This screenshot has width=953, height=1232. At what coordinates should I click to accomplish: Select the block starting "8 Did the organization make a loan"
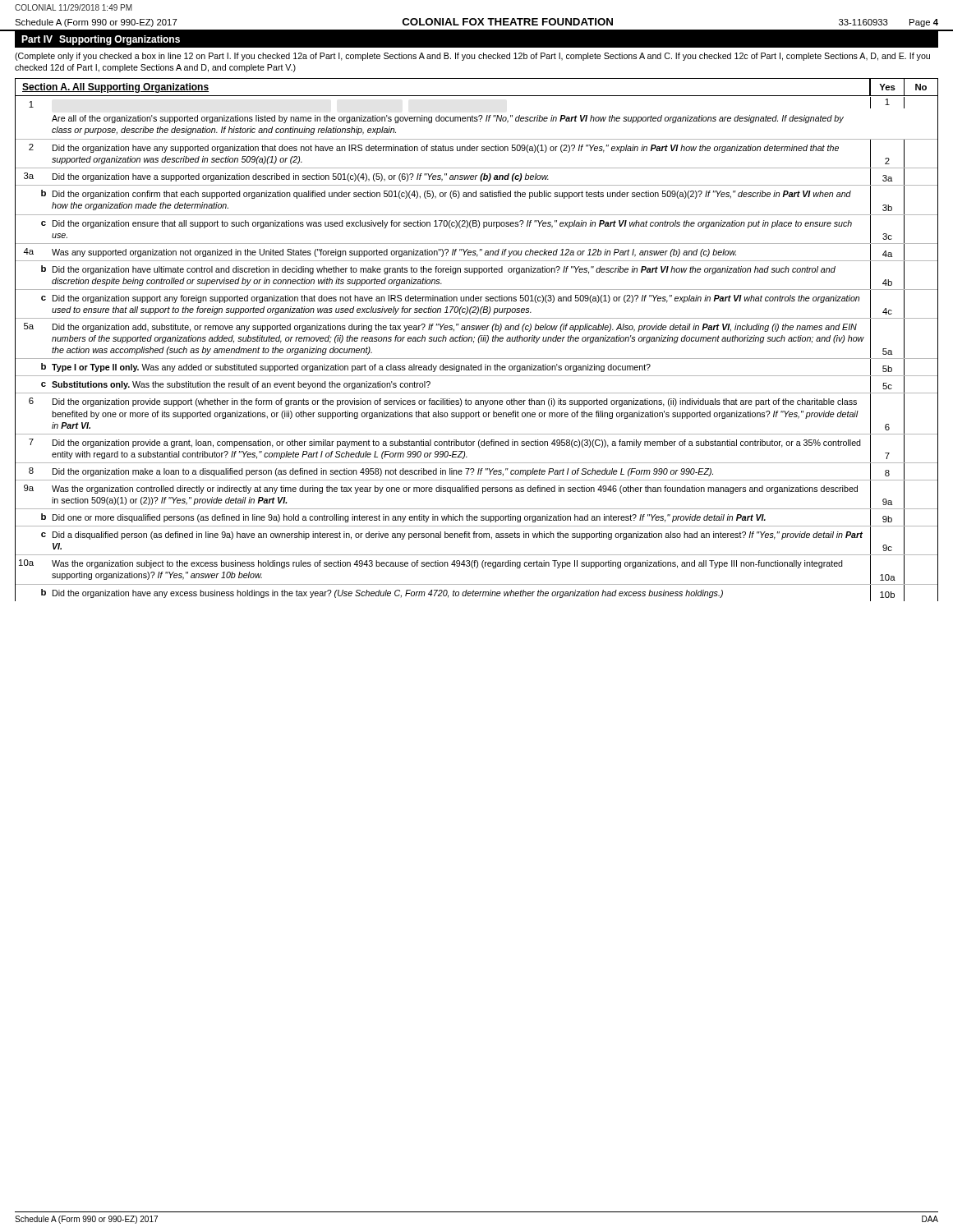pyautogui.click(x=476, y=471)
